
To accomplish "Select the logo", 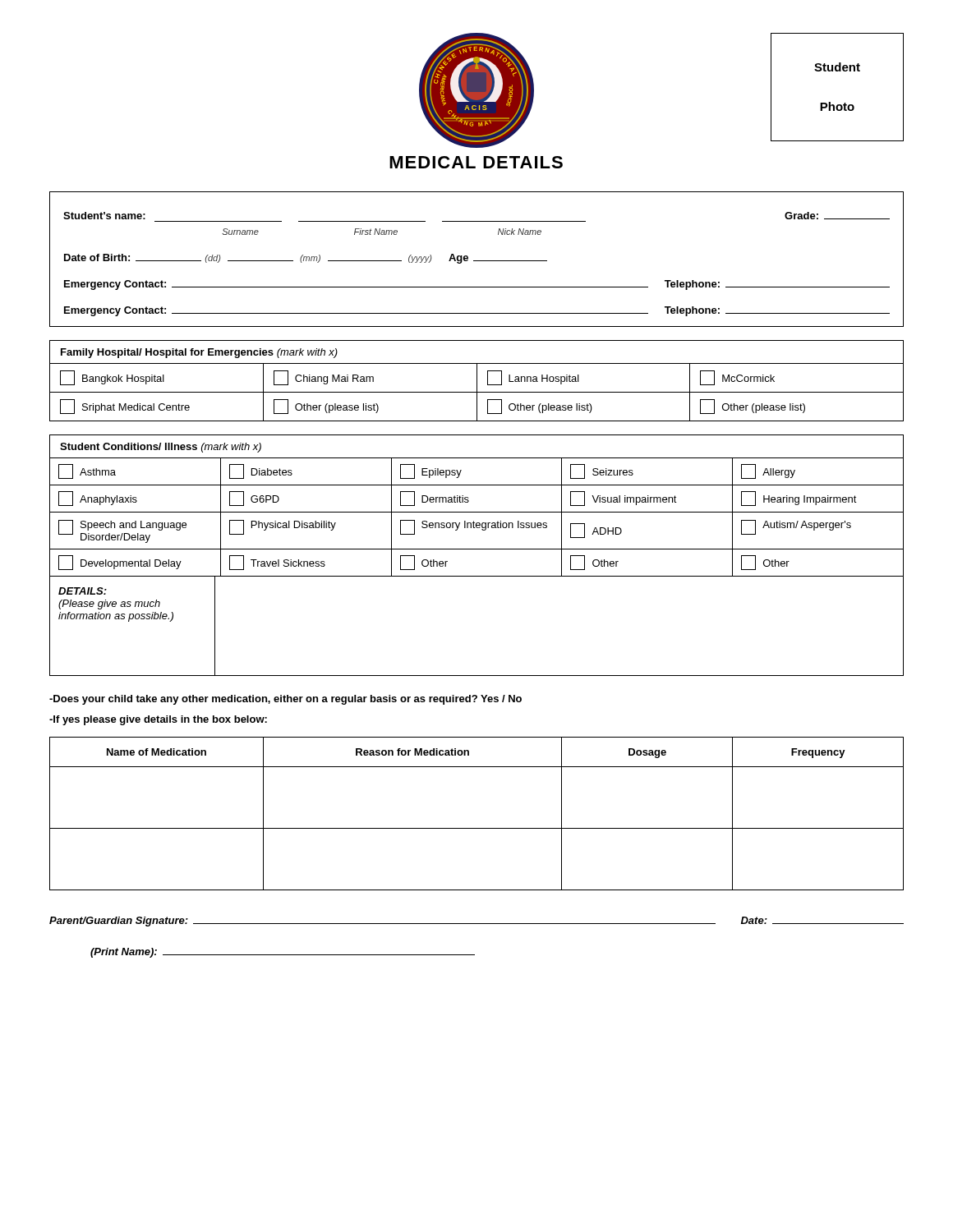I will pos(476,92).
